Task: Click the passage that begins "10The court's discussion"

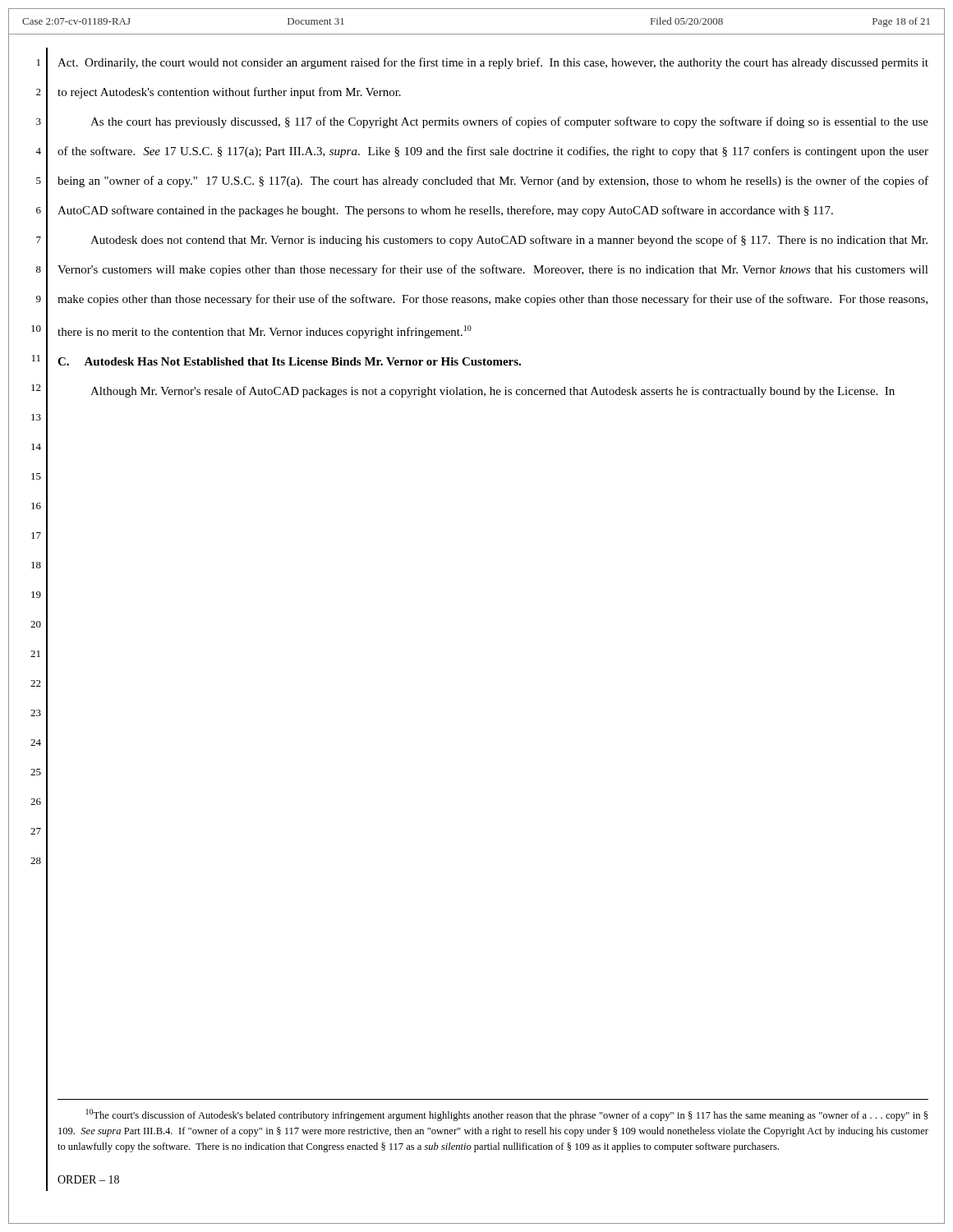Action: pos(493,1130)
